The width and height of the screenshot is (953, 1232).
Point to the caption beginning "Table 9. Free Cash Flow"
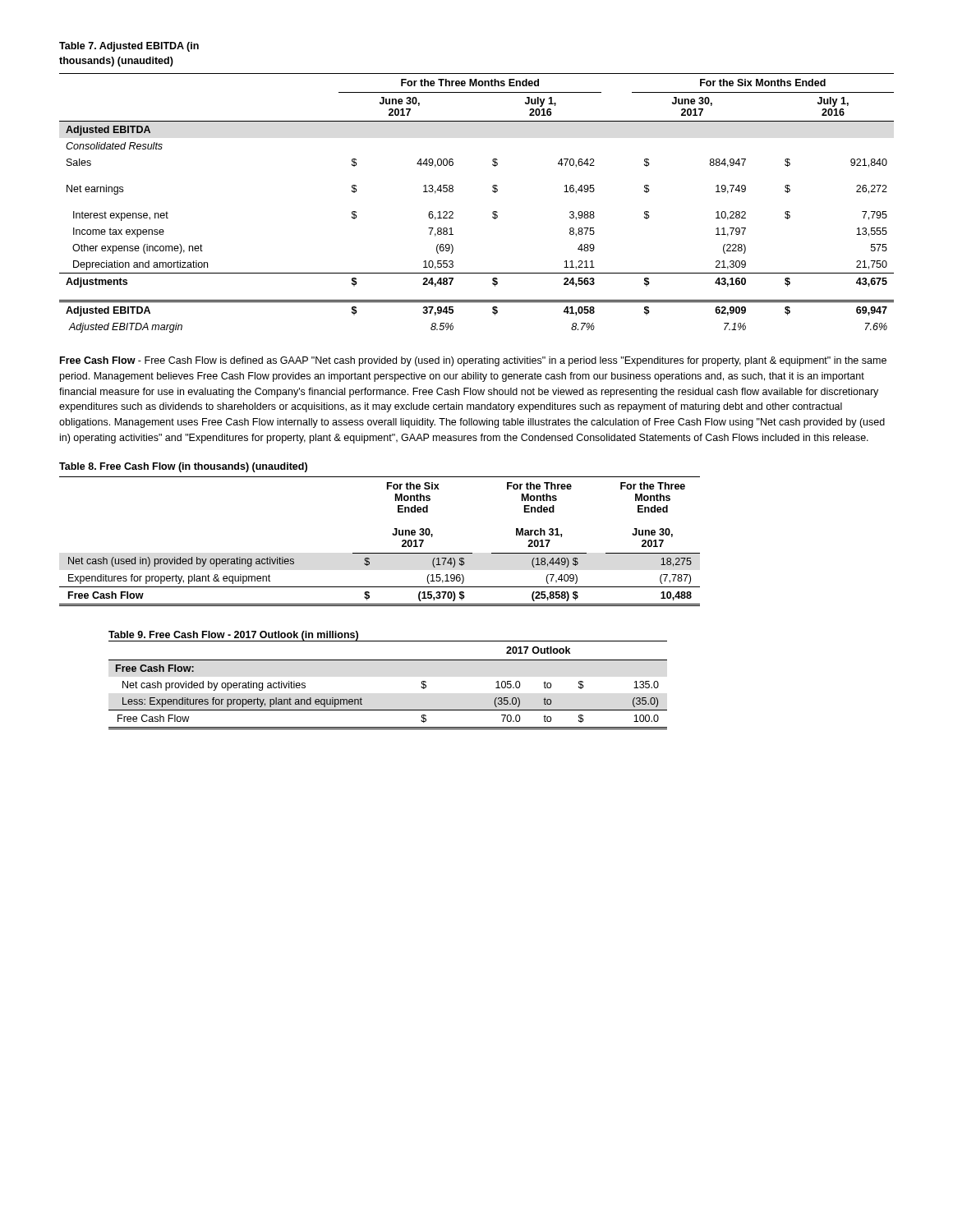coord(234,634)
